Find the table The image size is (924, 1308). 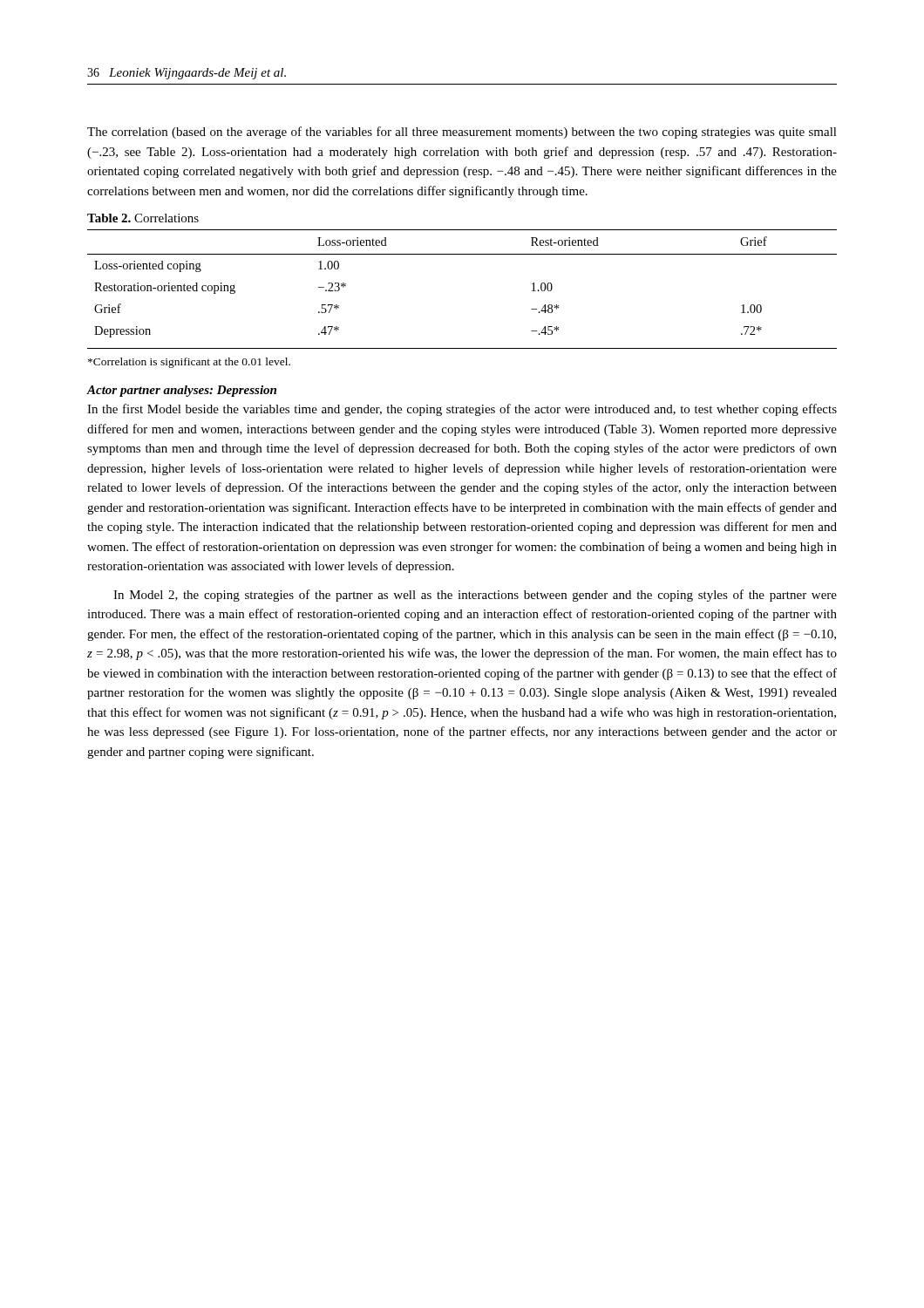tap(462, 289)
